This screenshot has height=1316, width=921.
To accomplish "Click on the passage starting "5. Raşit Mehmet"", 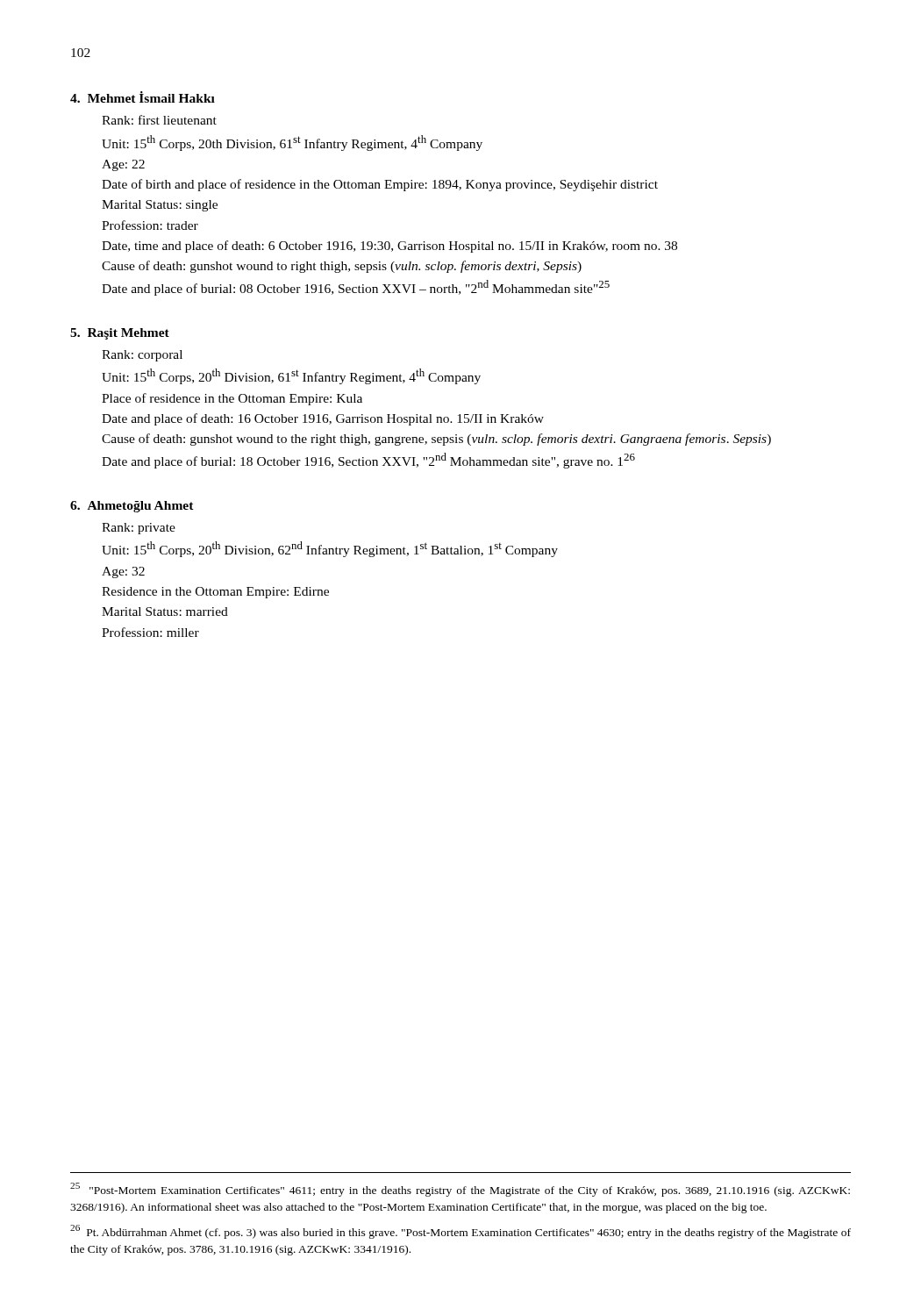I will point(120,332).
